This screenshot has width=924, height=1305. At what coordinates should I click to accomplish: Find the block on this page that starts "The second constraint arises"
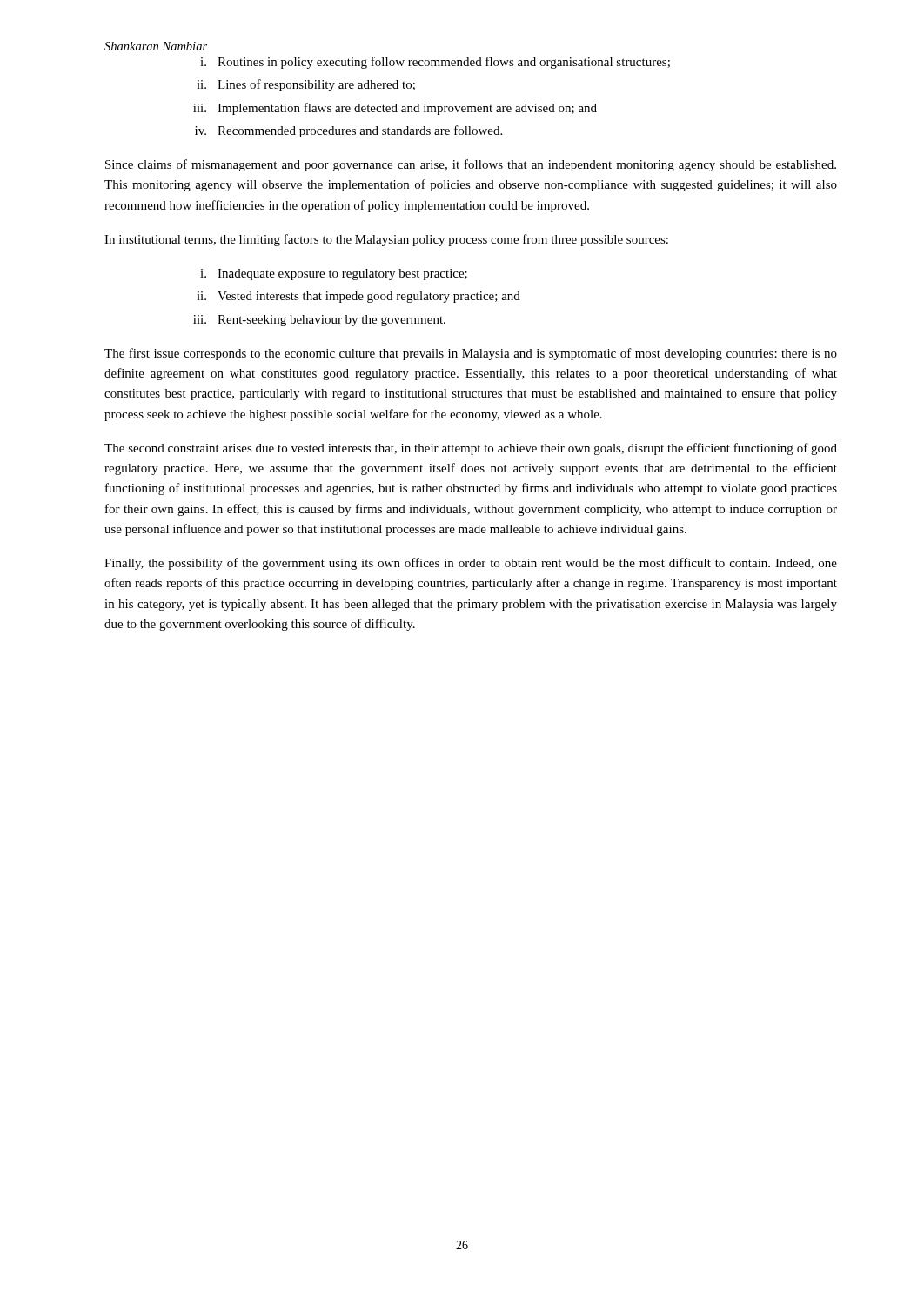coord(471,488)
